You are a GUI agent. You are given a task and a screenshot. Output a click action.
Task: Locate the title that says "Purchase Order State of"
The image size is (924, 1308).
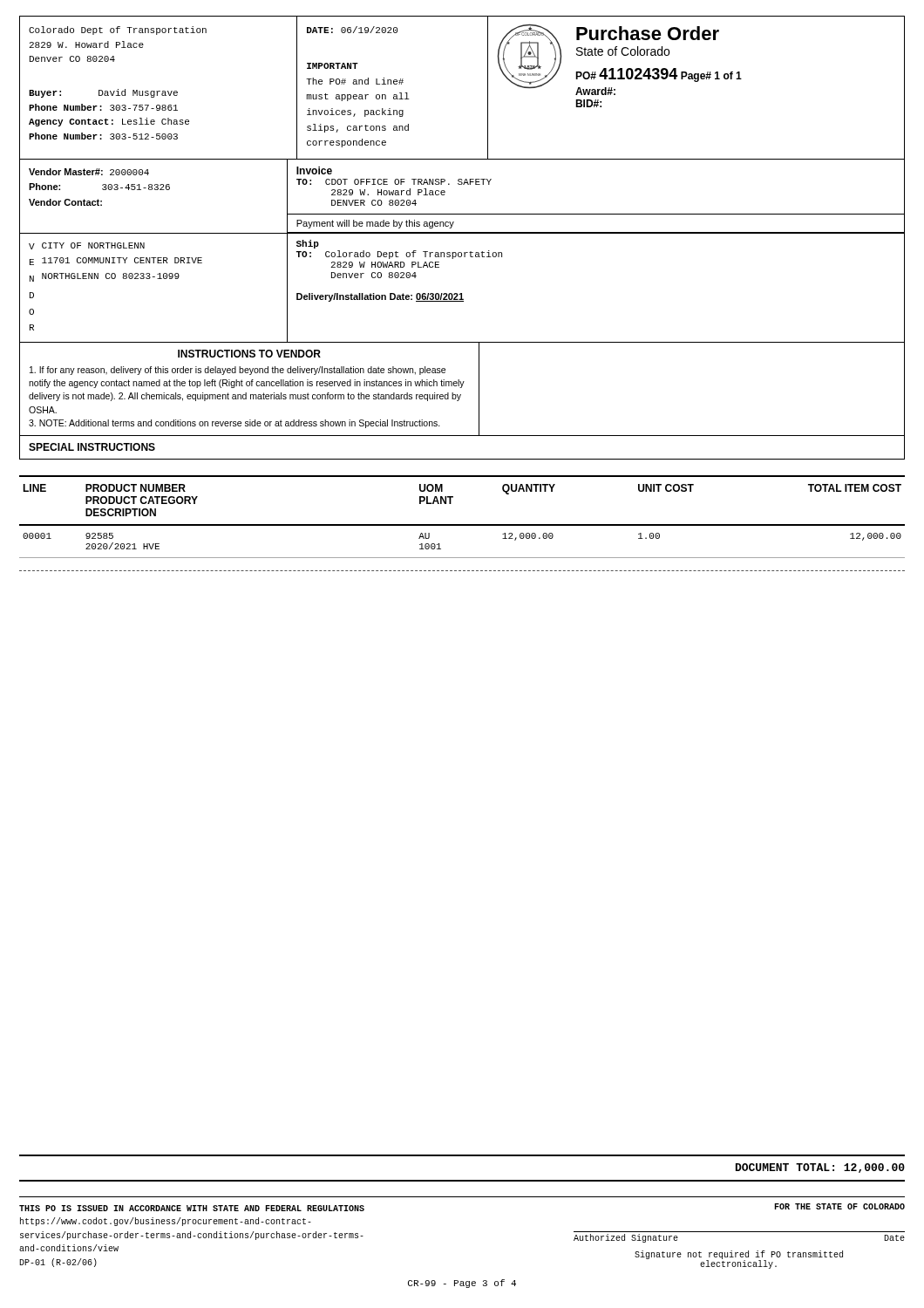pyautogui.click(x=735, y=67)
